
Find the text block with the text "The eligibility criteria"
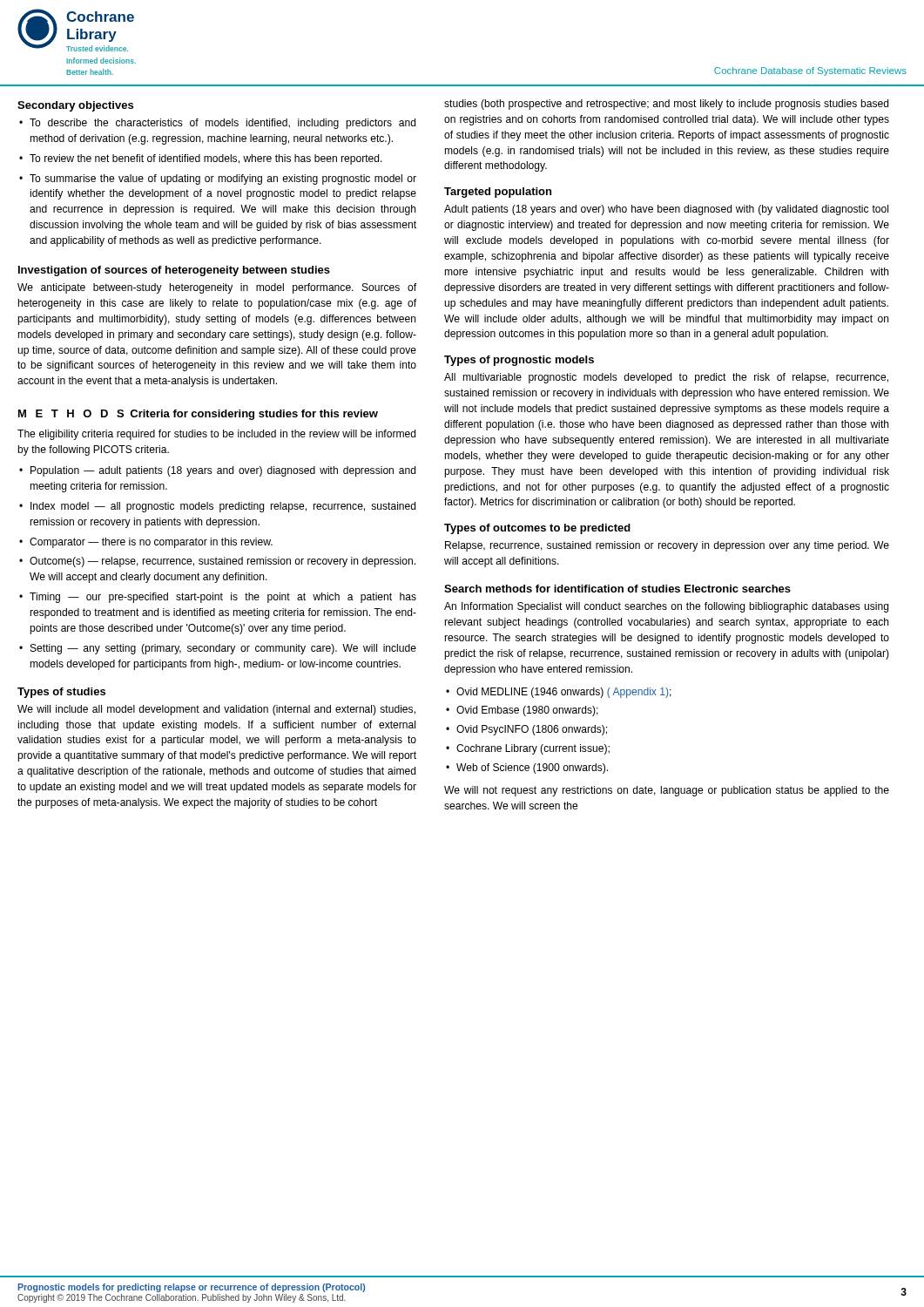pyautogui.click(x=217, y=442)
